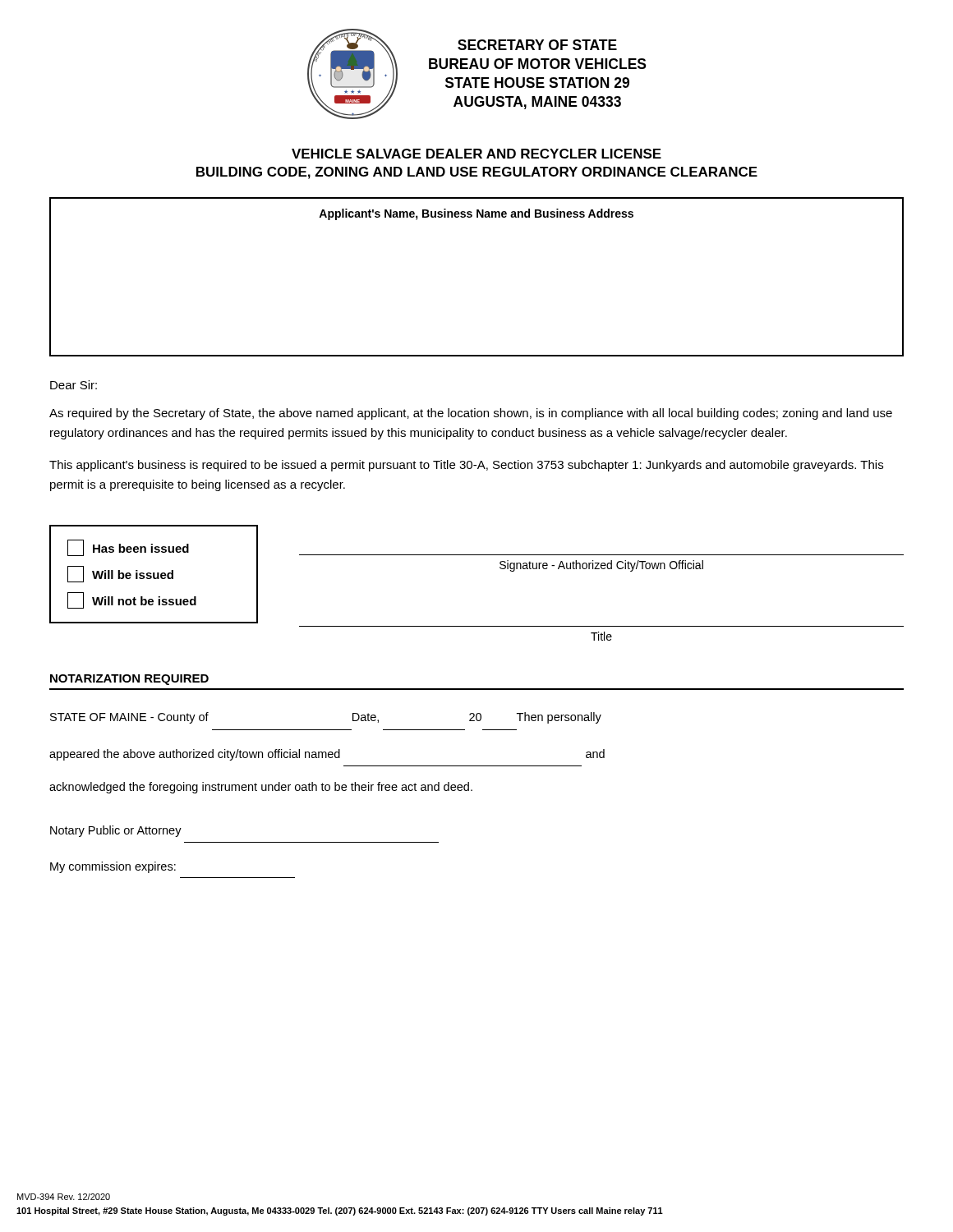Viewport: 953px width, 1232px height.
Task: Find the table
Action: click(476, 277)
